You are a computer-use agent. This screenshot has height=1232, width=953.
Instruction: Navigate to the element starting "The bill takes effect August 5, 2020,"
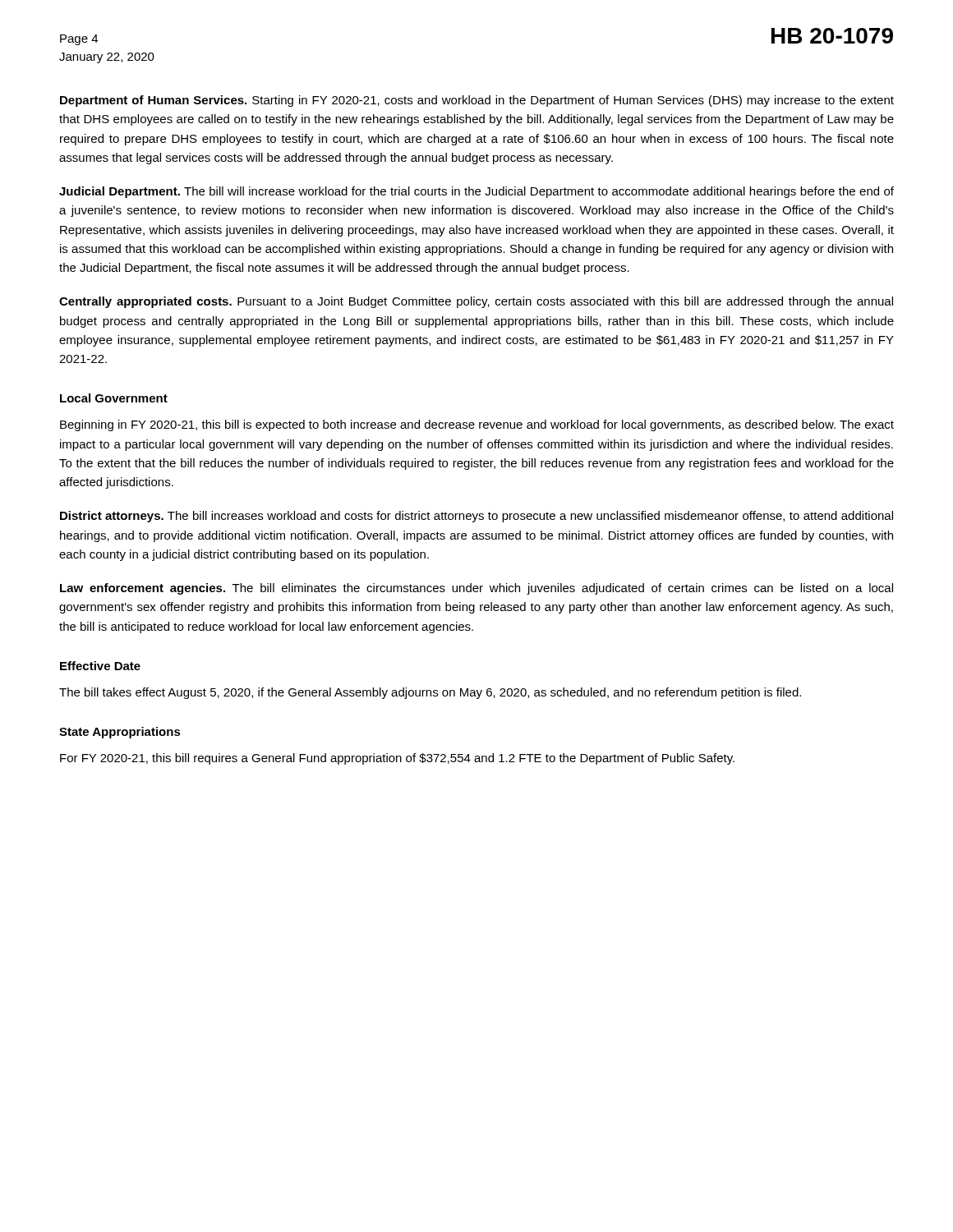tap(431, 692)
